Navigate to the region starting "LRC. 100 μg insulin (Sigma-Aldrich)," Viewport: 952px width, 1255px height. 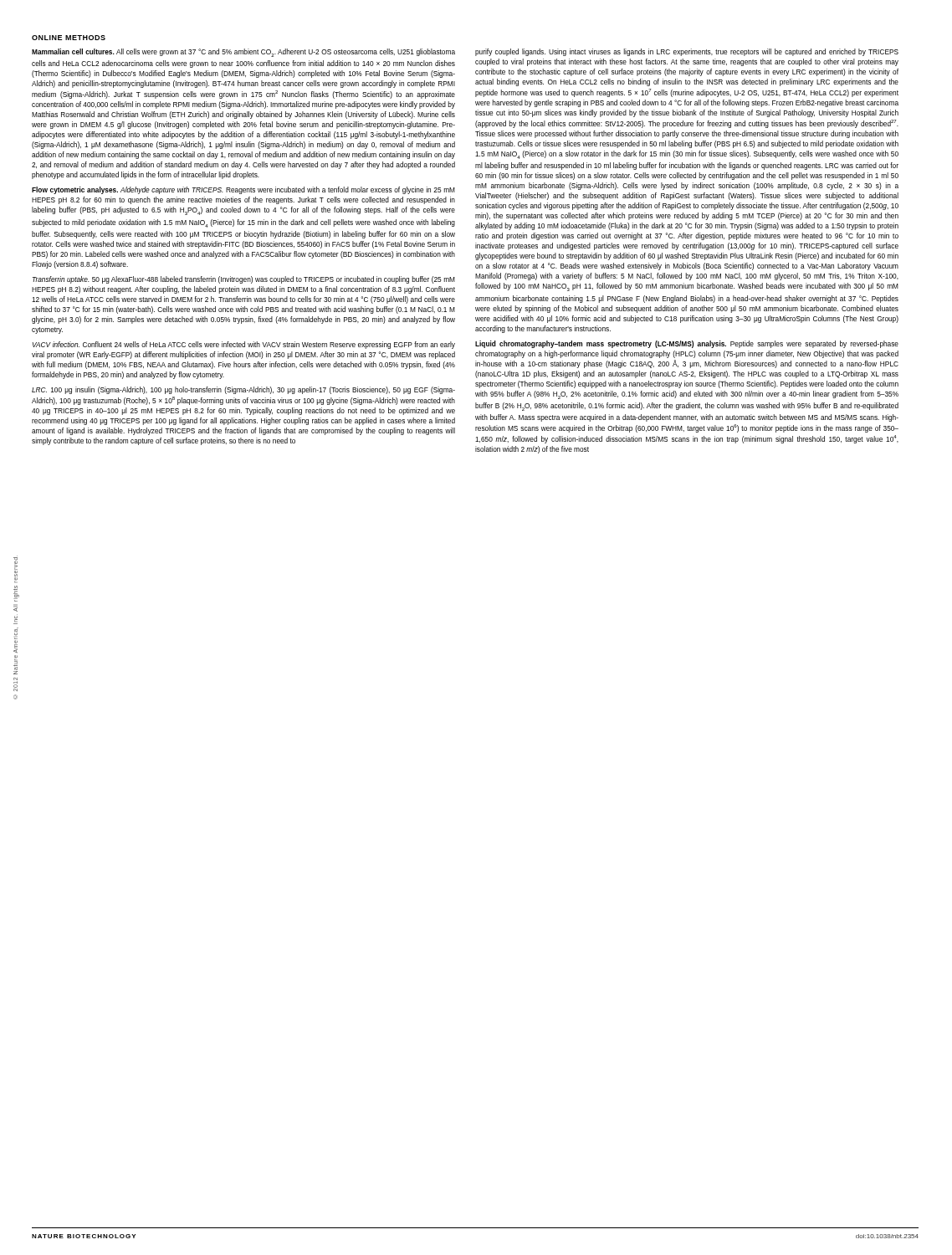click(x=243, y=416)
